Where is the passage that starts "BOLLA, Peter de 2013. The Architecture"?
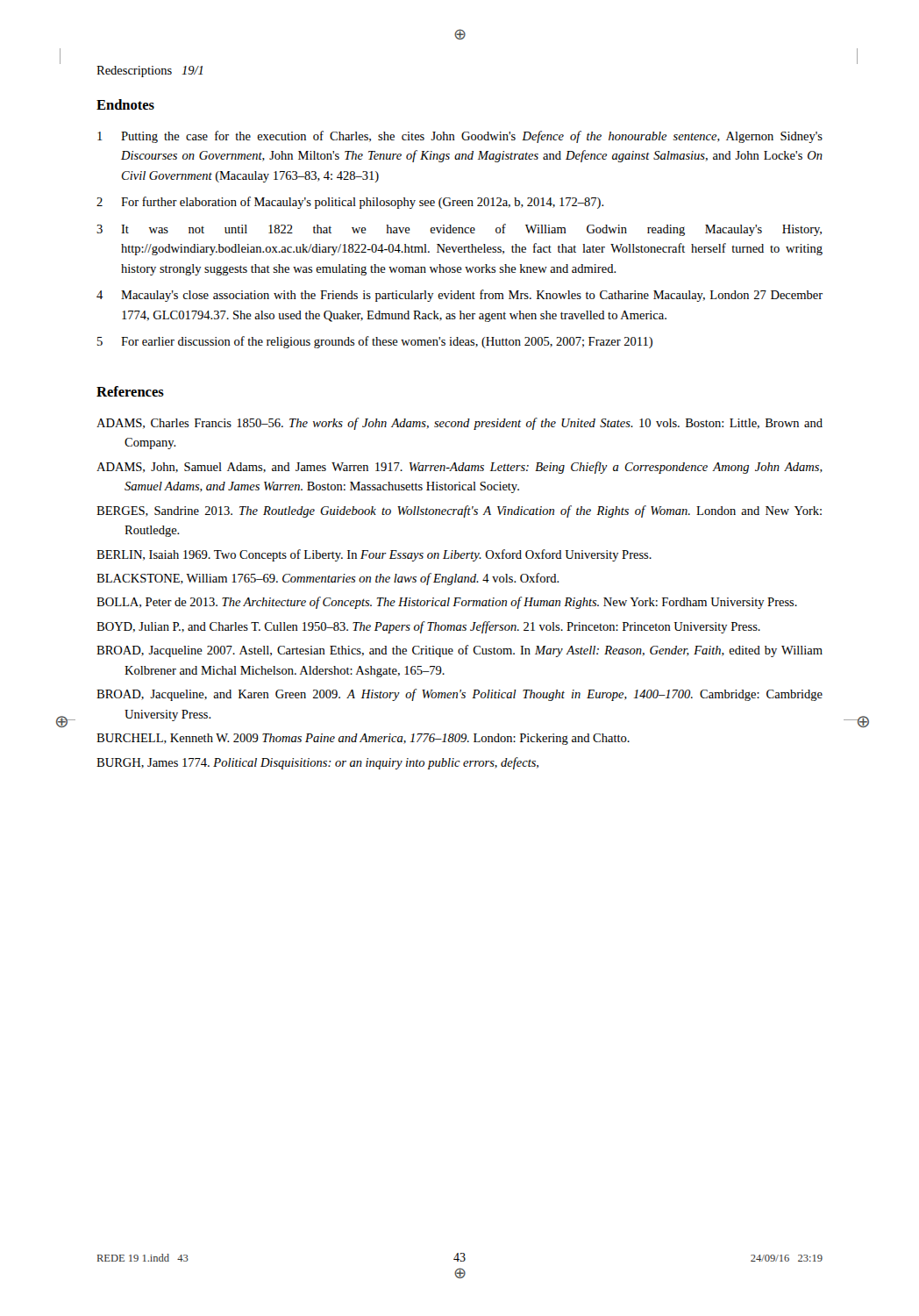 447,602
